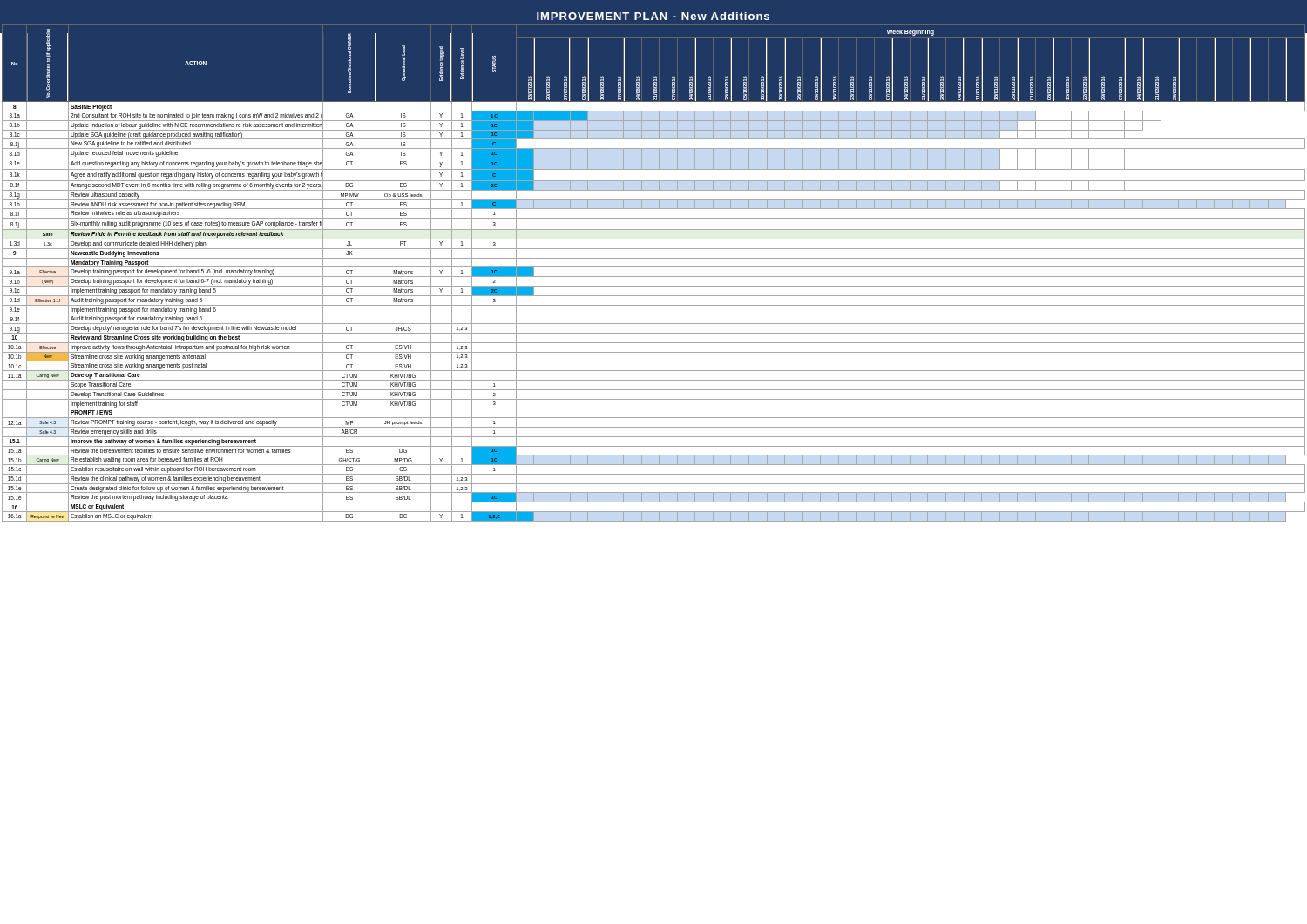The width and height of the screenshot is (1307, 924).
Task: Click on the table containing "Review Pride in Pennine feedback"
Action: pyautogui.click(x=654, y=474)
